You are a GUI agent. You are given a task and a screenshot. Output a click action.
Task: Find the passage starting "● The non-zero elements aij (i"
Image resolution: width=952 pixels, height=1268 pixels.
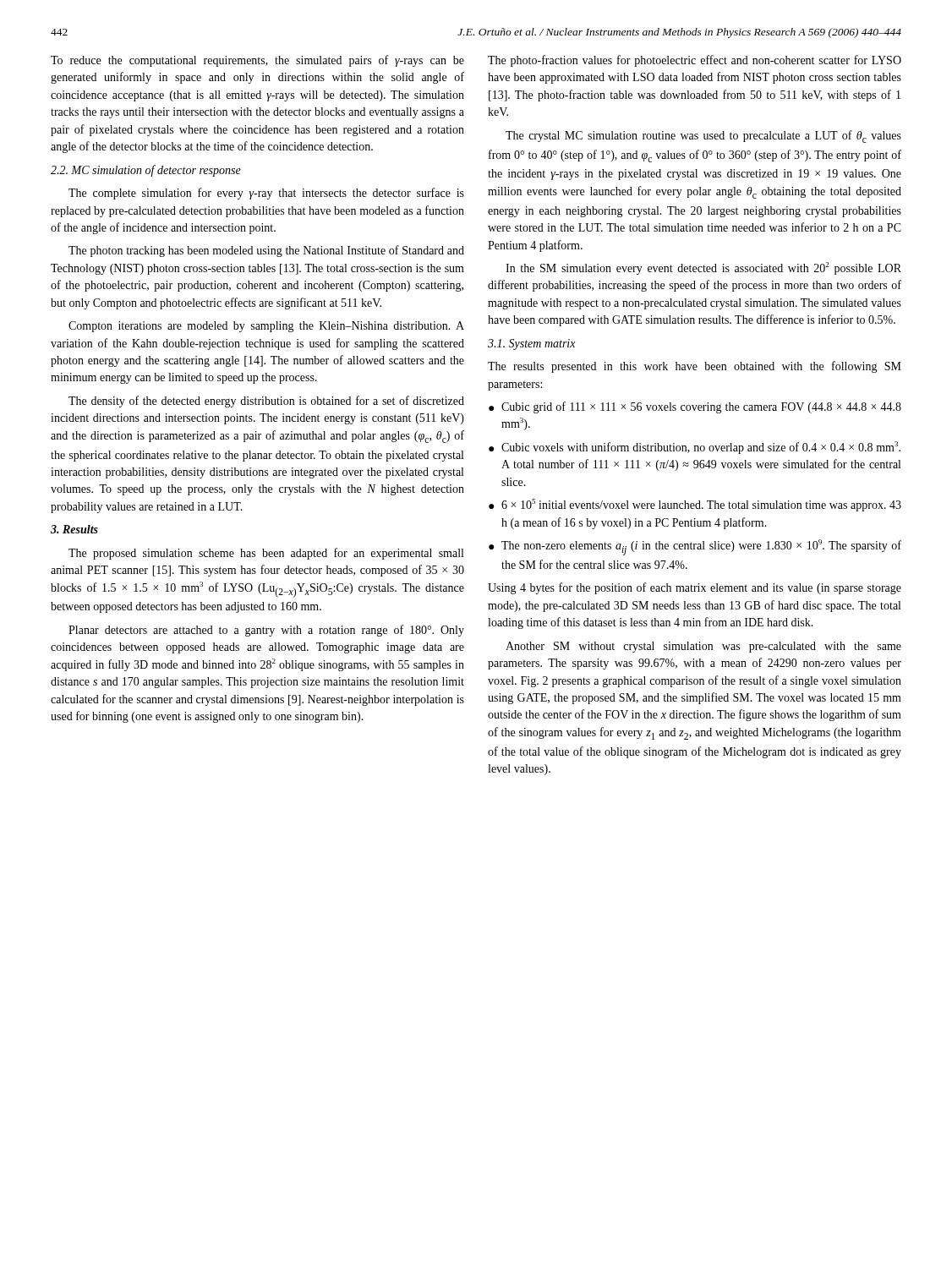tap(695, 556)
